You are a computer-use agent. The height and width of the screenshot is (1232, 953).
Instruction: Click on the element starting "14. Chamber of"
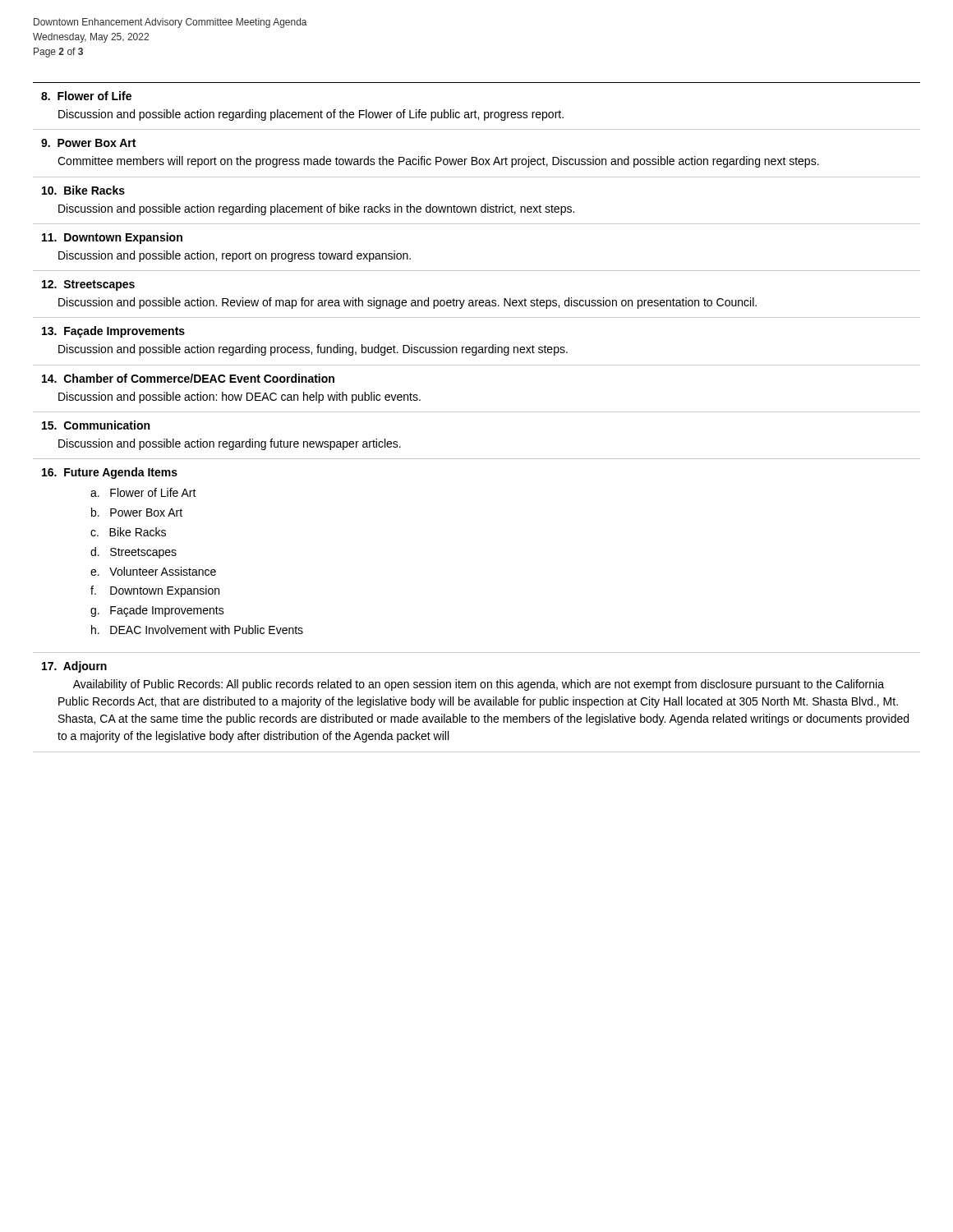pyautogui.click(x=188, y=378)
